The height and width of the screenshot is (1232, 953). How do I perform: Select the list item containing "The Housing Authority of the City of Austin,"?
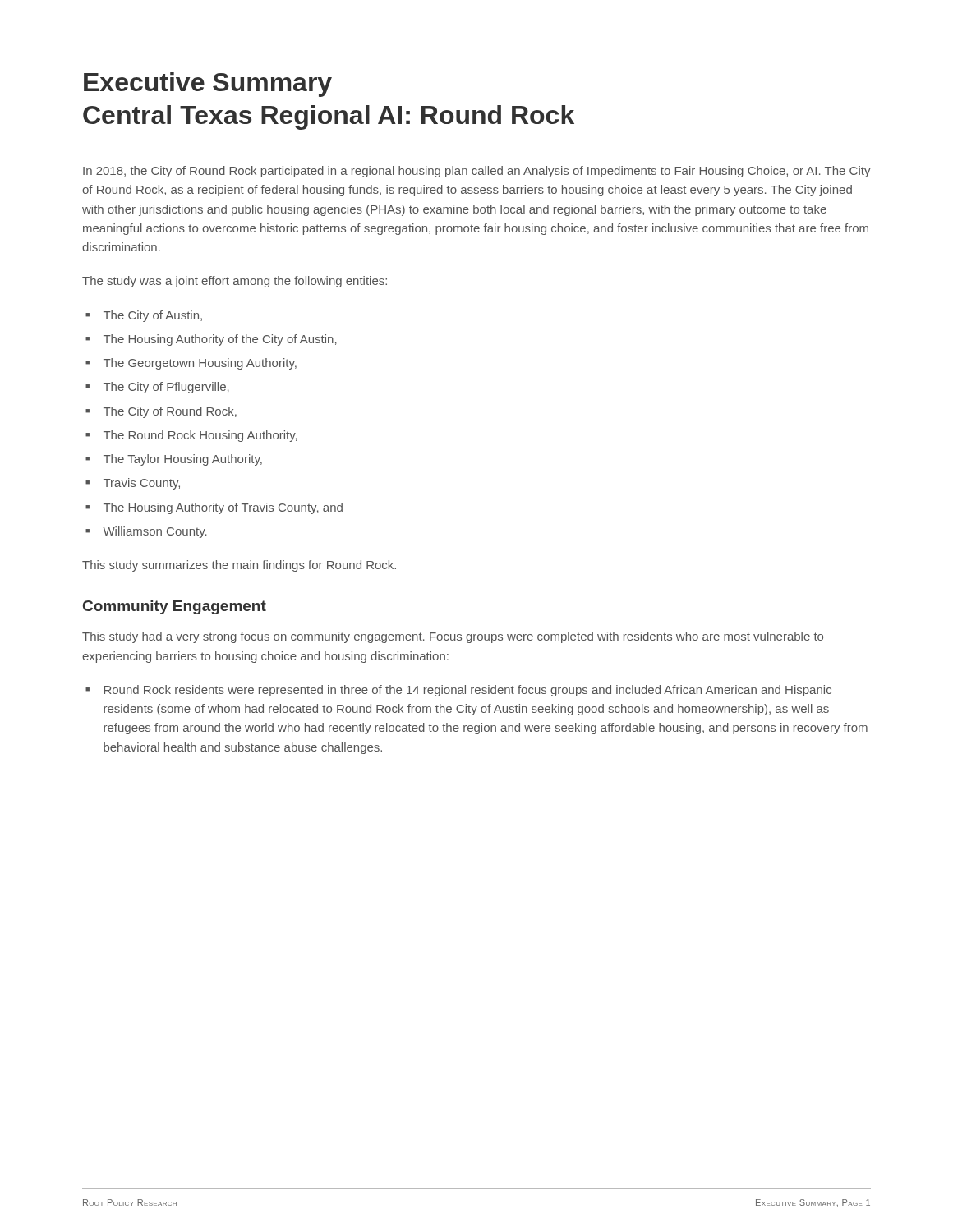point(220,339)
